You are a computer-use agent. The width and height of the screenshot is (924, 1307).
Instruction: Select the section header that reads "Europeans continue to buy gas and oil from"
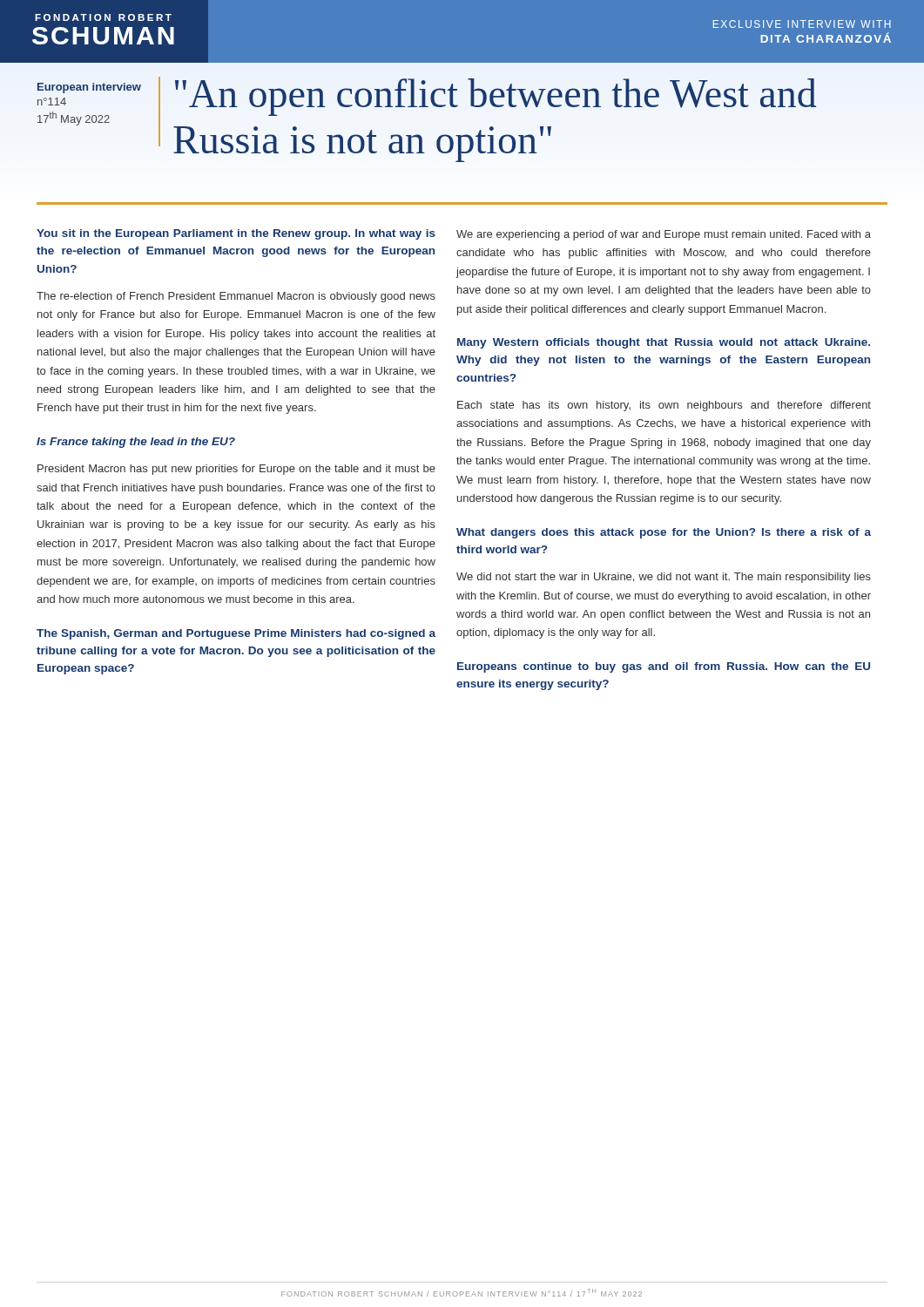pos(664,675)
